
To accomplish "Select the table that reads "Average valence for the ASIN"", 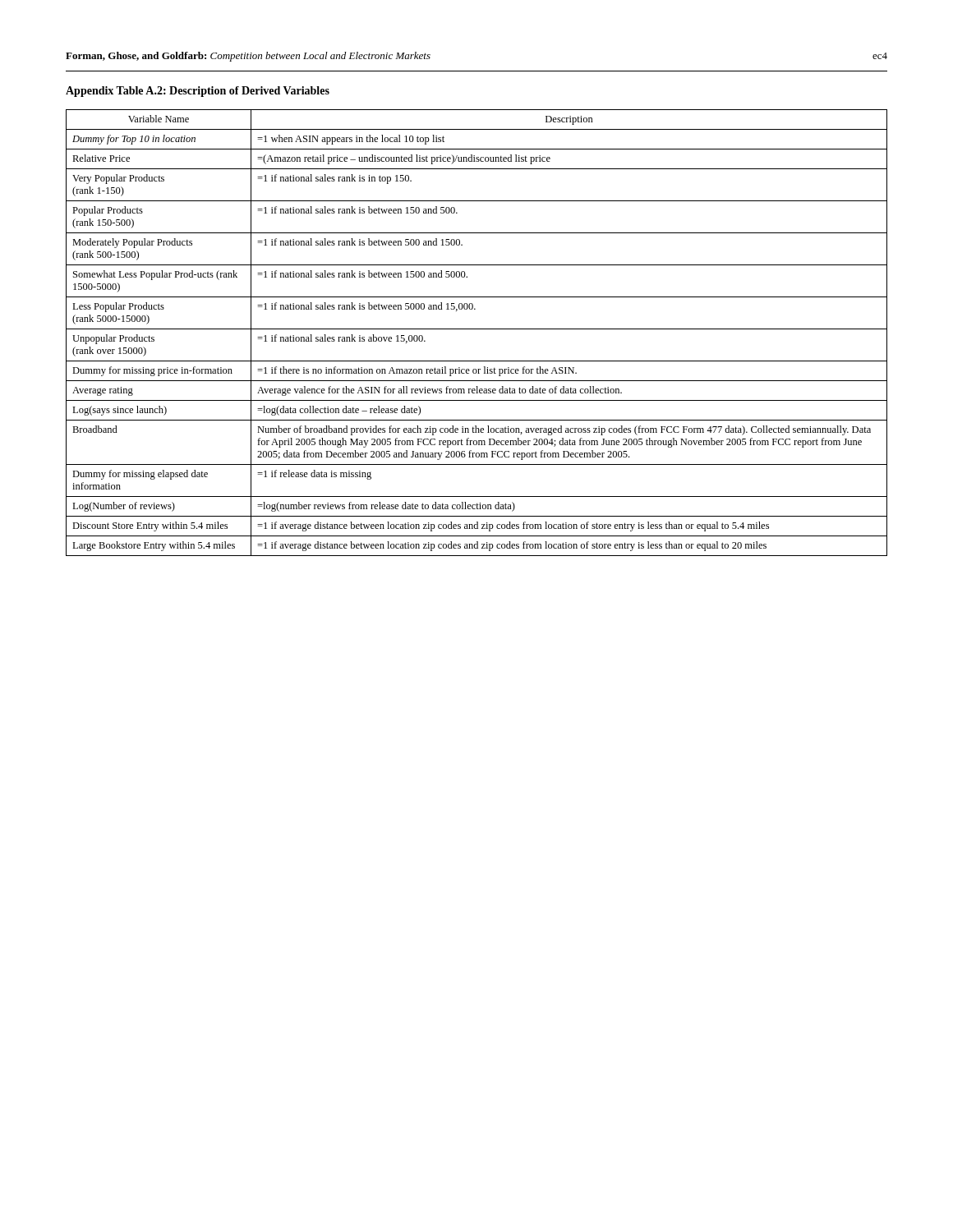I will (476, 333).
